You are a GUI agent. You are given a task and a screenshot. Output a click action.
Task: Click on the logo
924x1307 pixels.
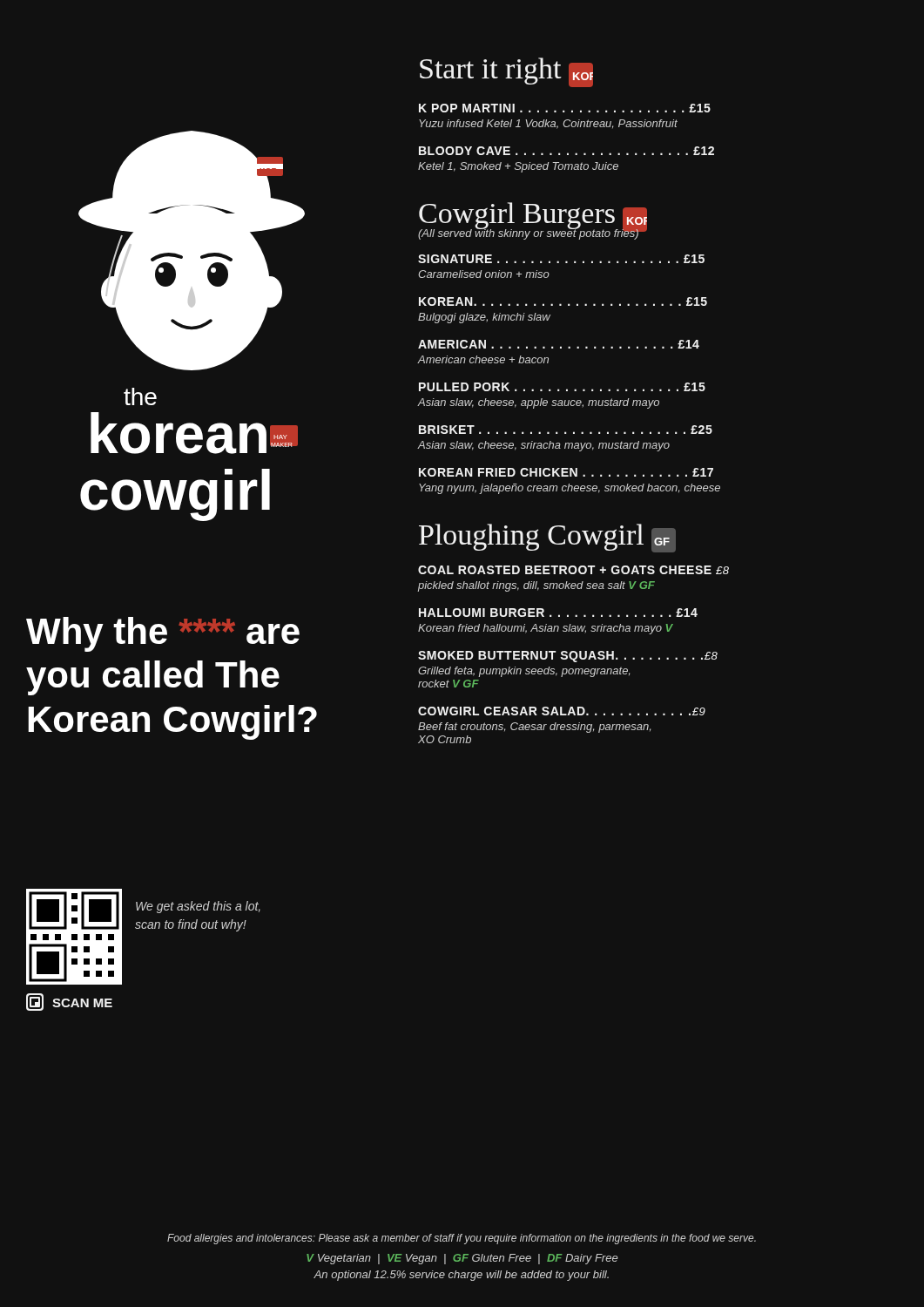point(192,302)
